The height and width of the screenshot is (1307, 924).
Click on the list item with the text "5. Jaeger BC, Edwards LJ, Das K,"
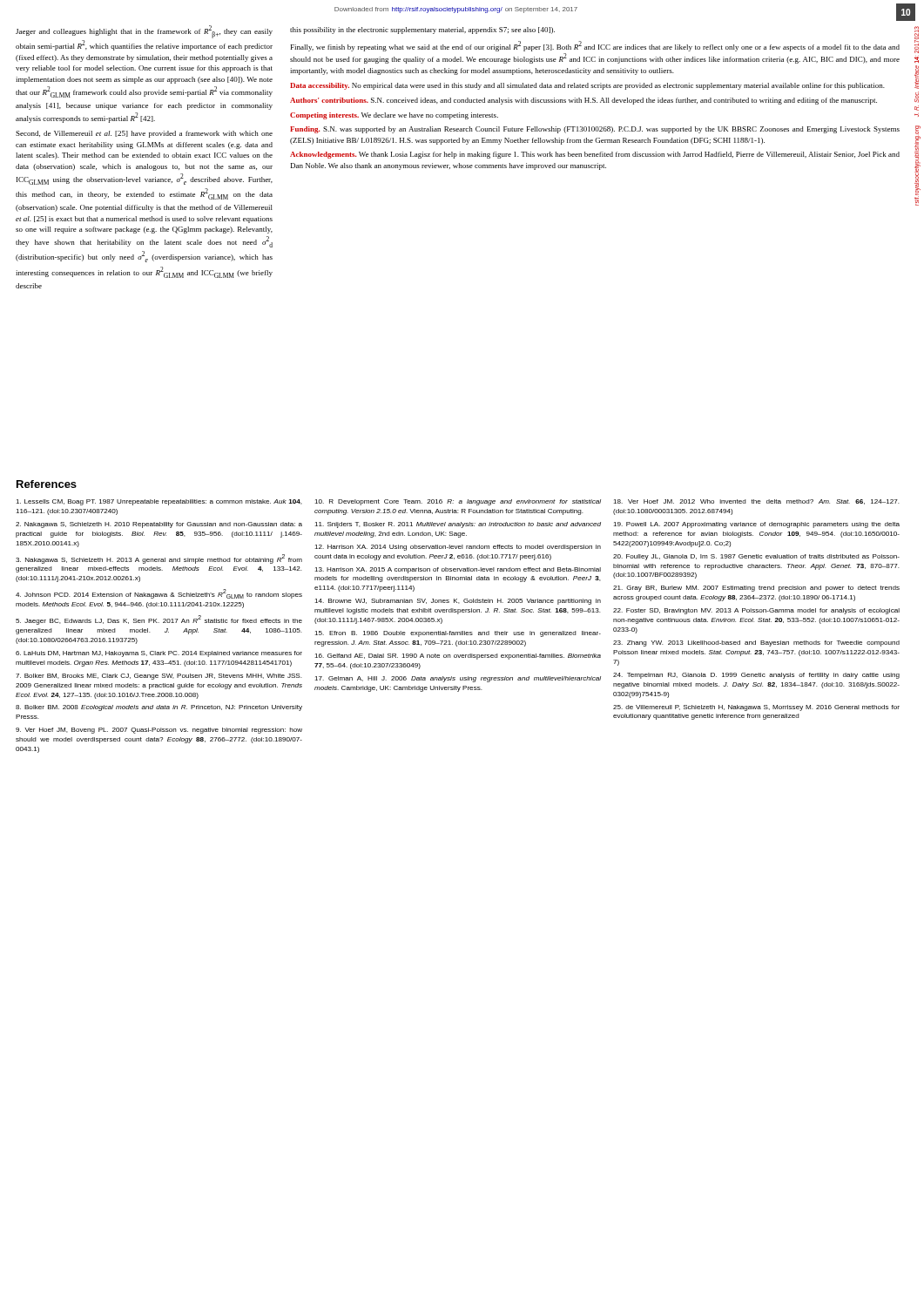(159, 629)
